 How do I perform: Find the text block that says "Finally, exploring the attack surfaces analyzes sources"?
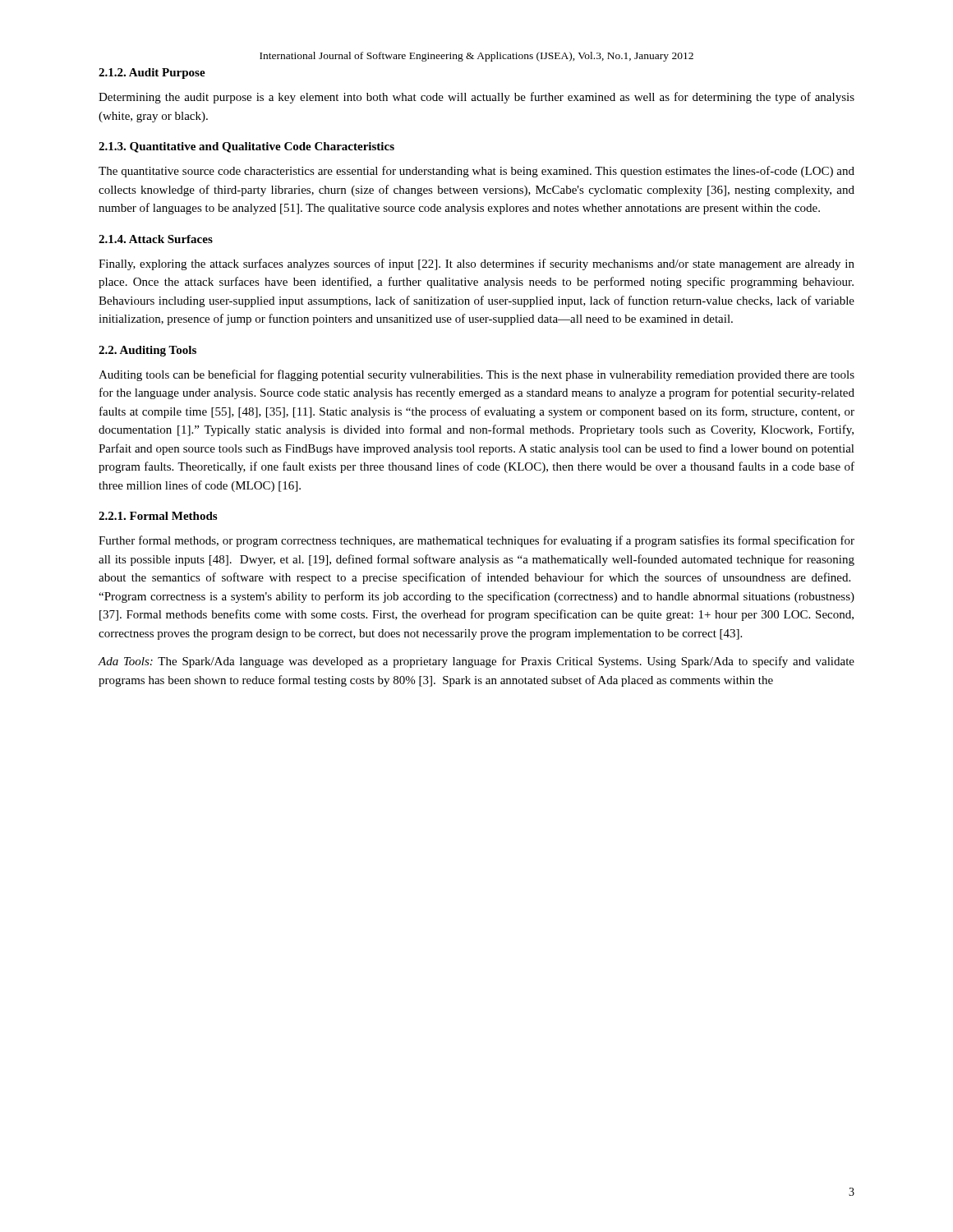click(x=476, y=291)
